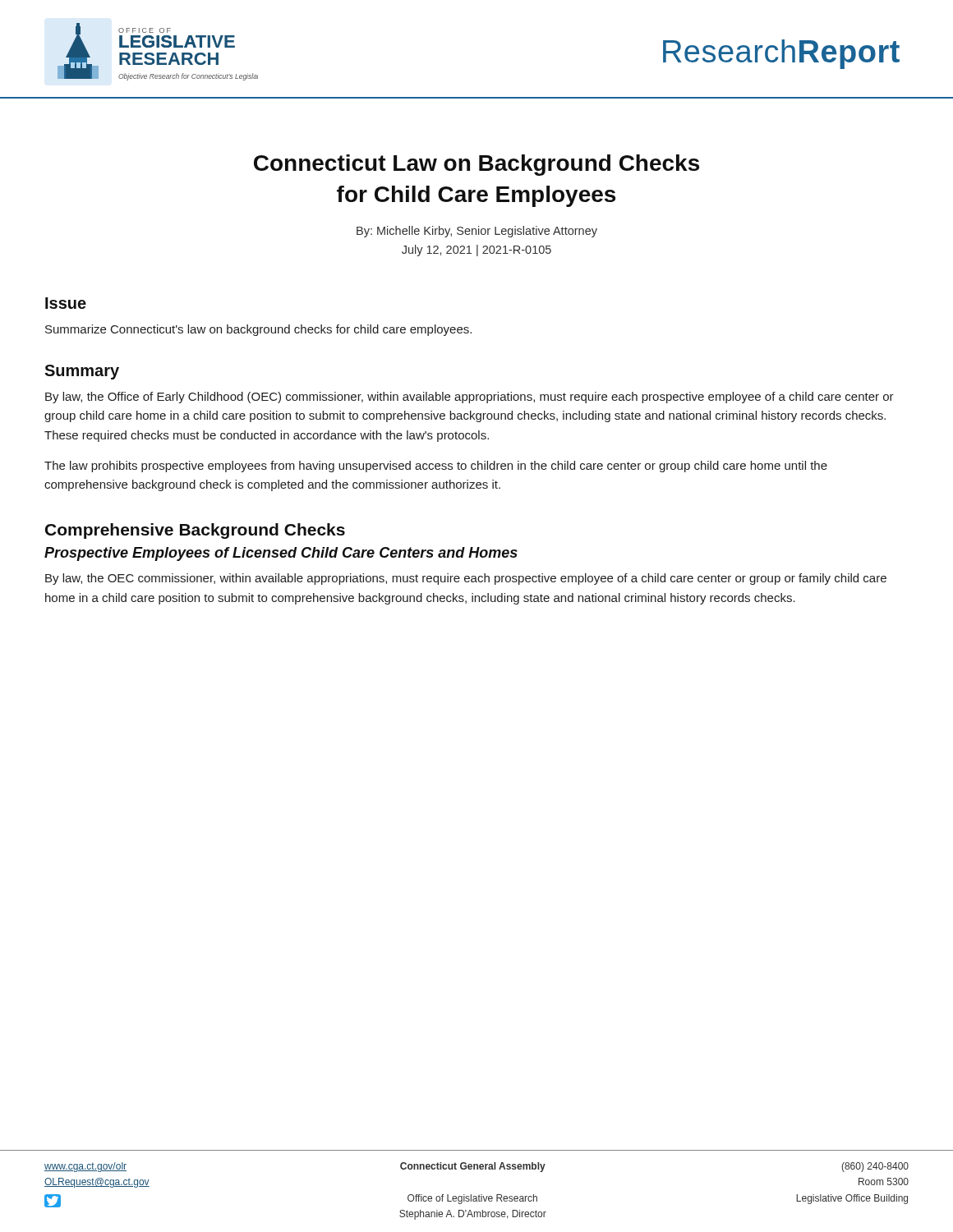Select the text block starting "Comprehensive Background Checks"
The width and height of the screenshot is (953, 1232).
coord(195,530)
